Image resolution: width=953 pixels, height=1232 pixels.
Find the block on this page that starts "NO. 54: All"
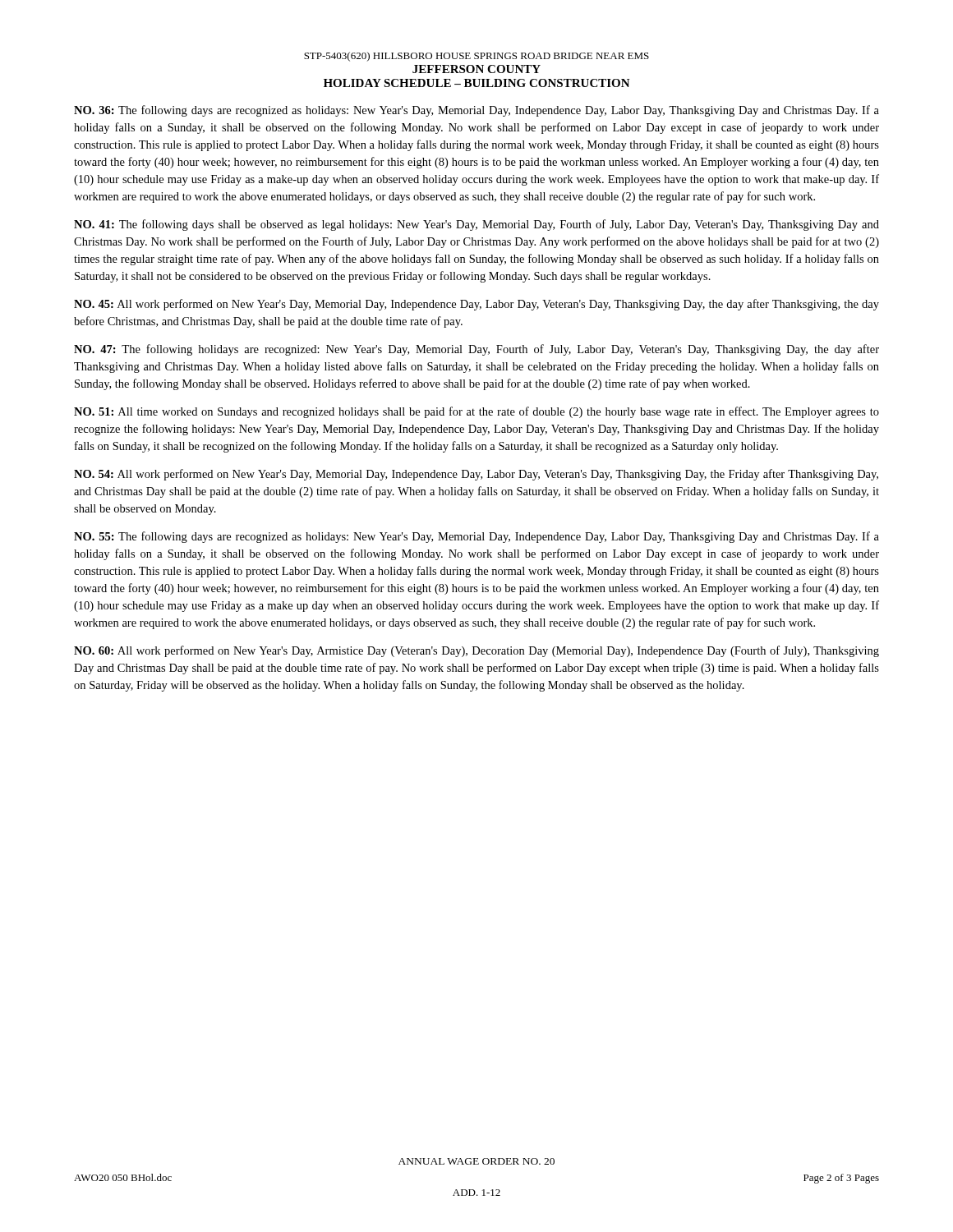click(476, 491)
